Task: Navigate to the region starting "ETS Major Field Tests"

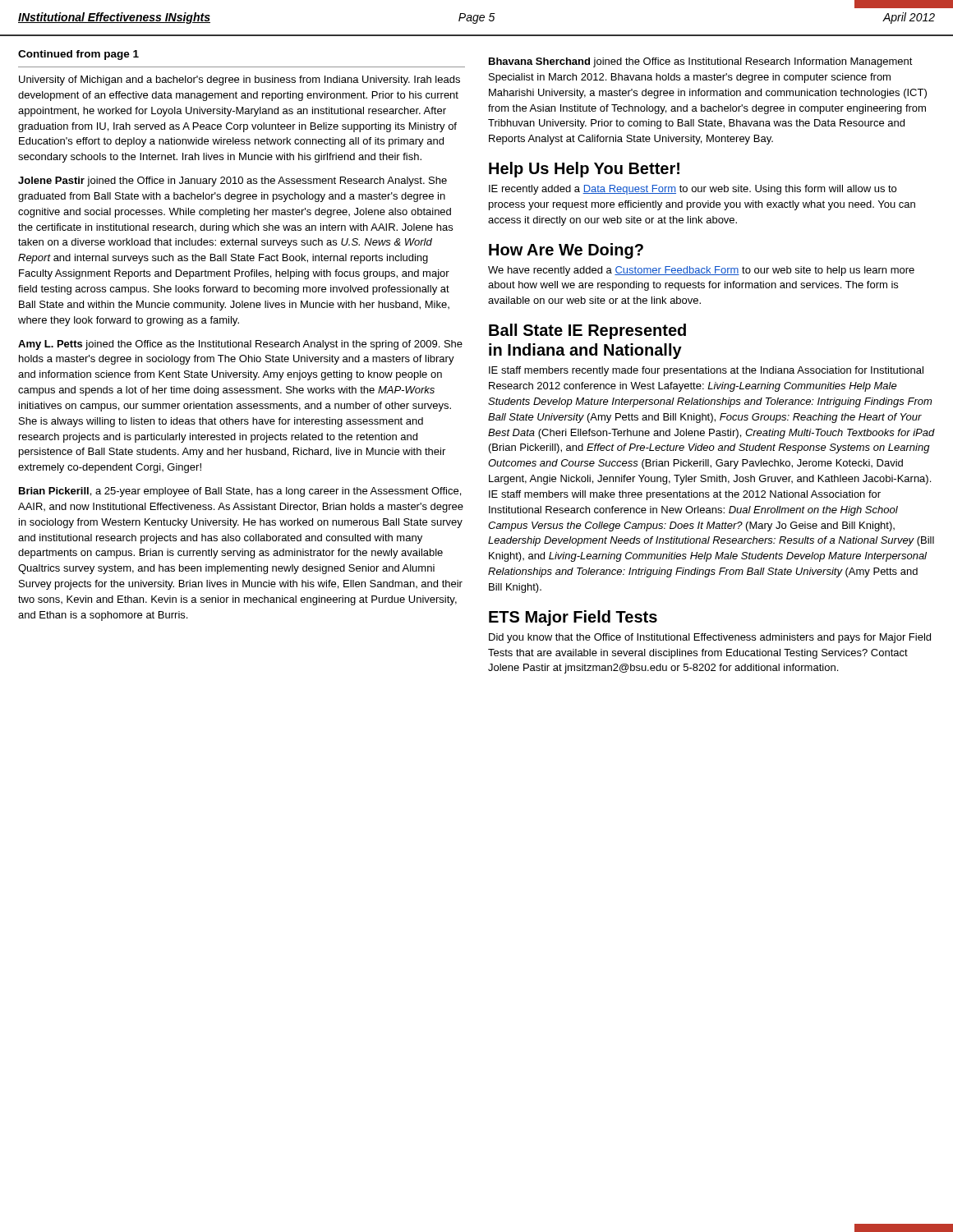Action: point(573,617)
